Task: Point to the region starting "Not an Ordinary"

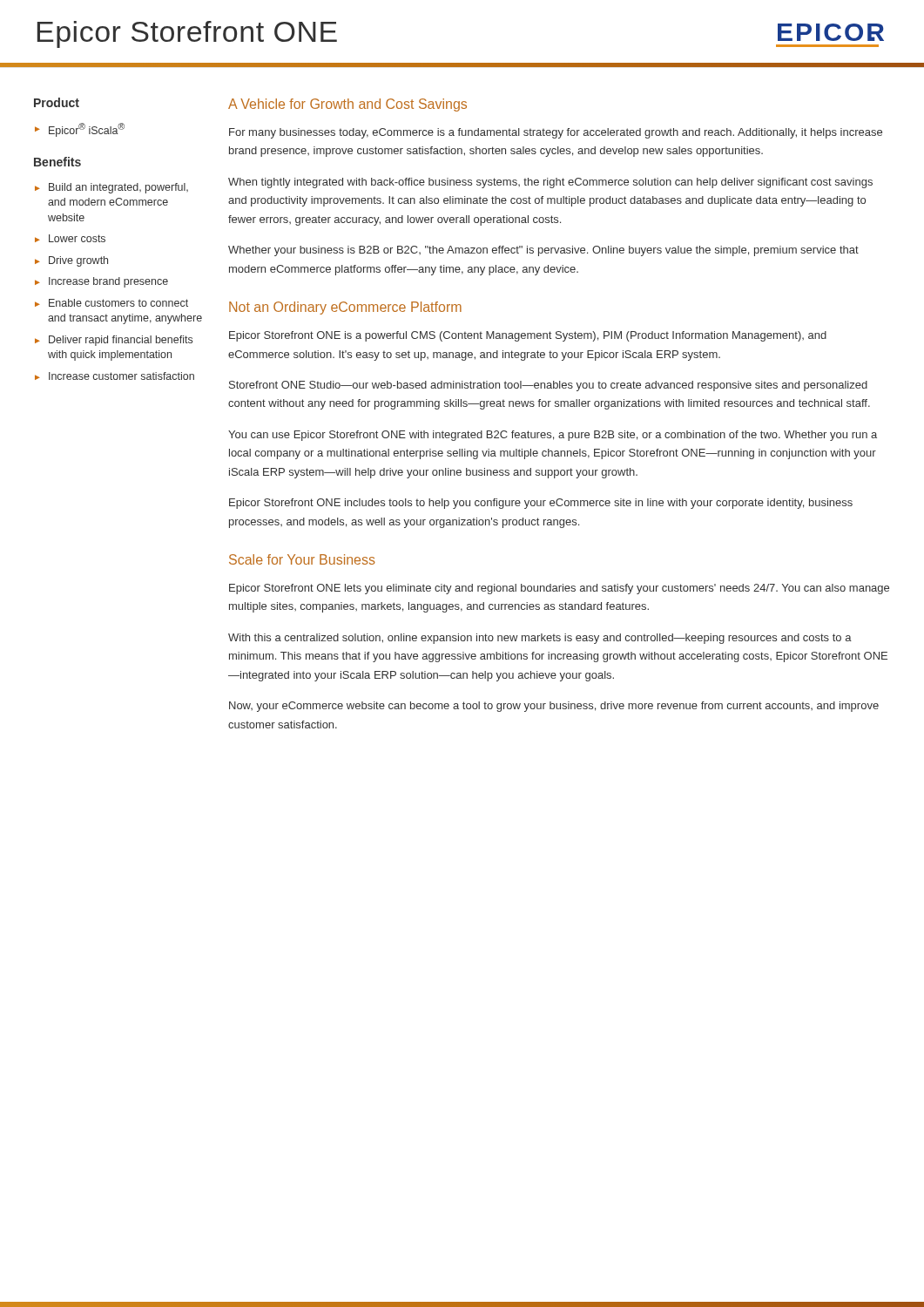Action: pyautogui.click(x=345, y=307)
